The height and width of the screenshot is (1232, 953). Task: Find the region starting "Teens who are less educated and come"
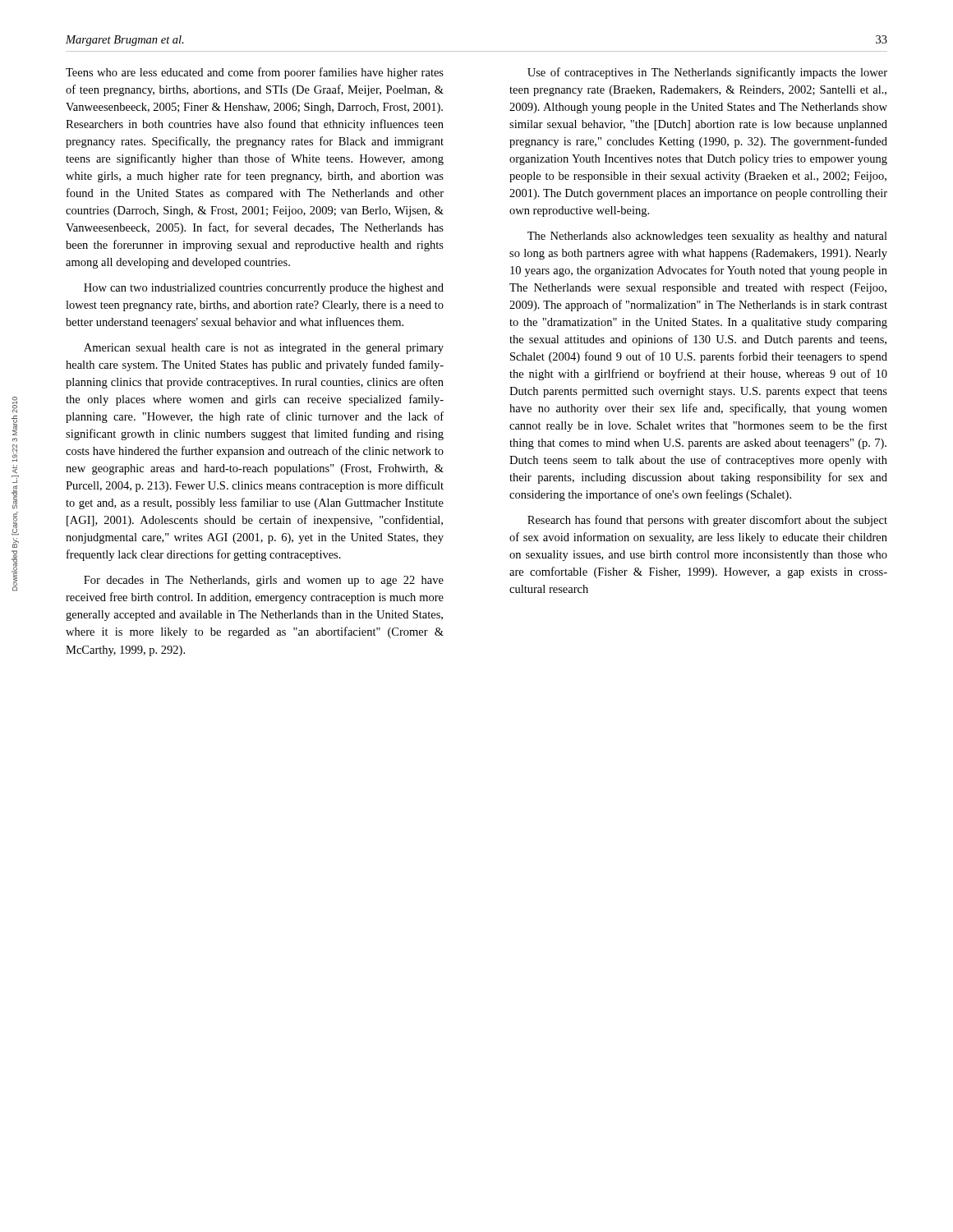(255, 168)
